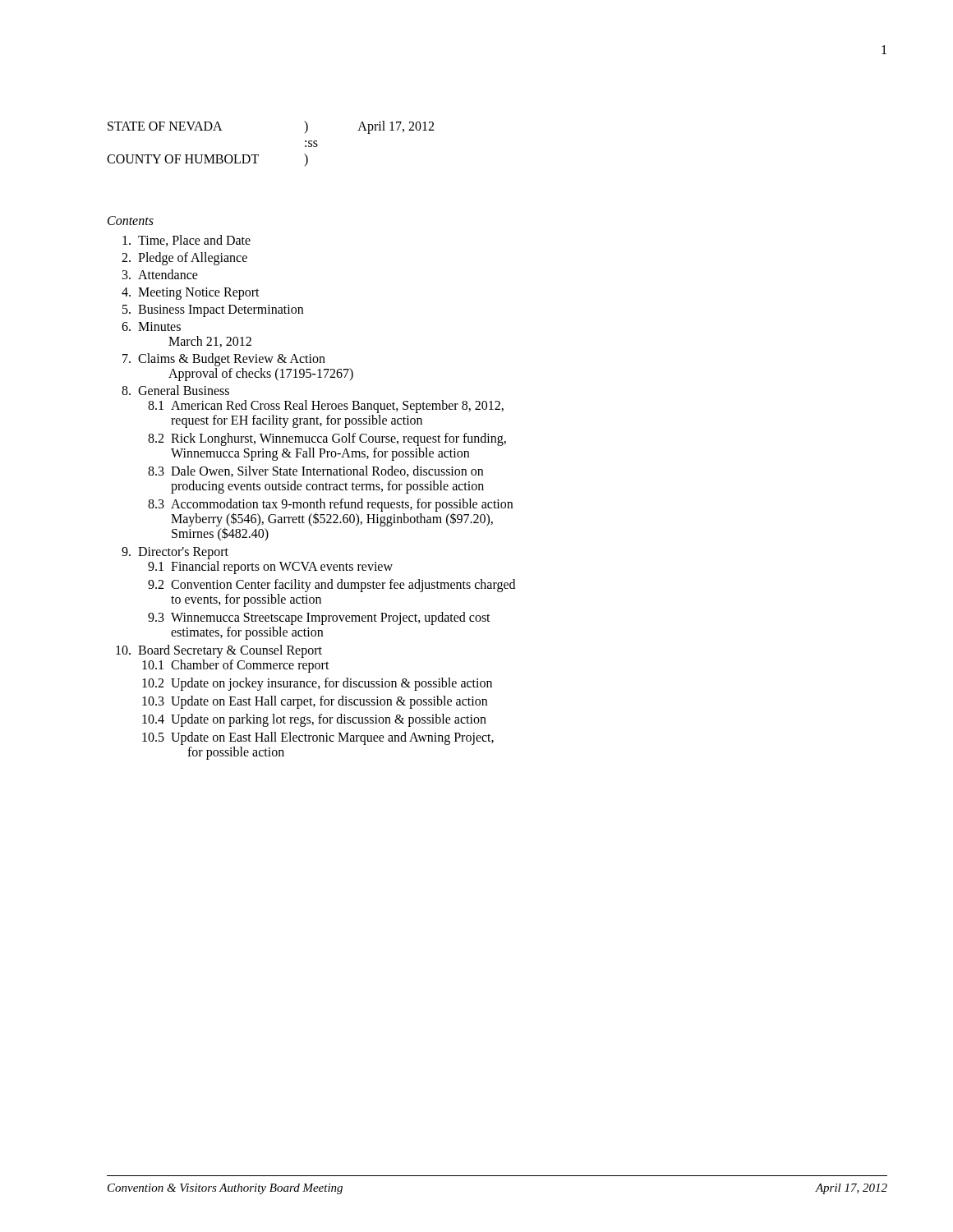The width and height of the screenshot is (953, 1232).
Task: Where does it say "Time, Place and Date"?
Action: pyautogui.click(x=186, y=241)
